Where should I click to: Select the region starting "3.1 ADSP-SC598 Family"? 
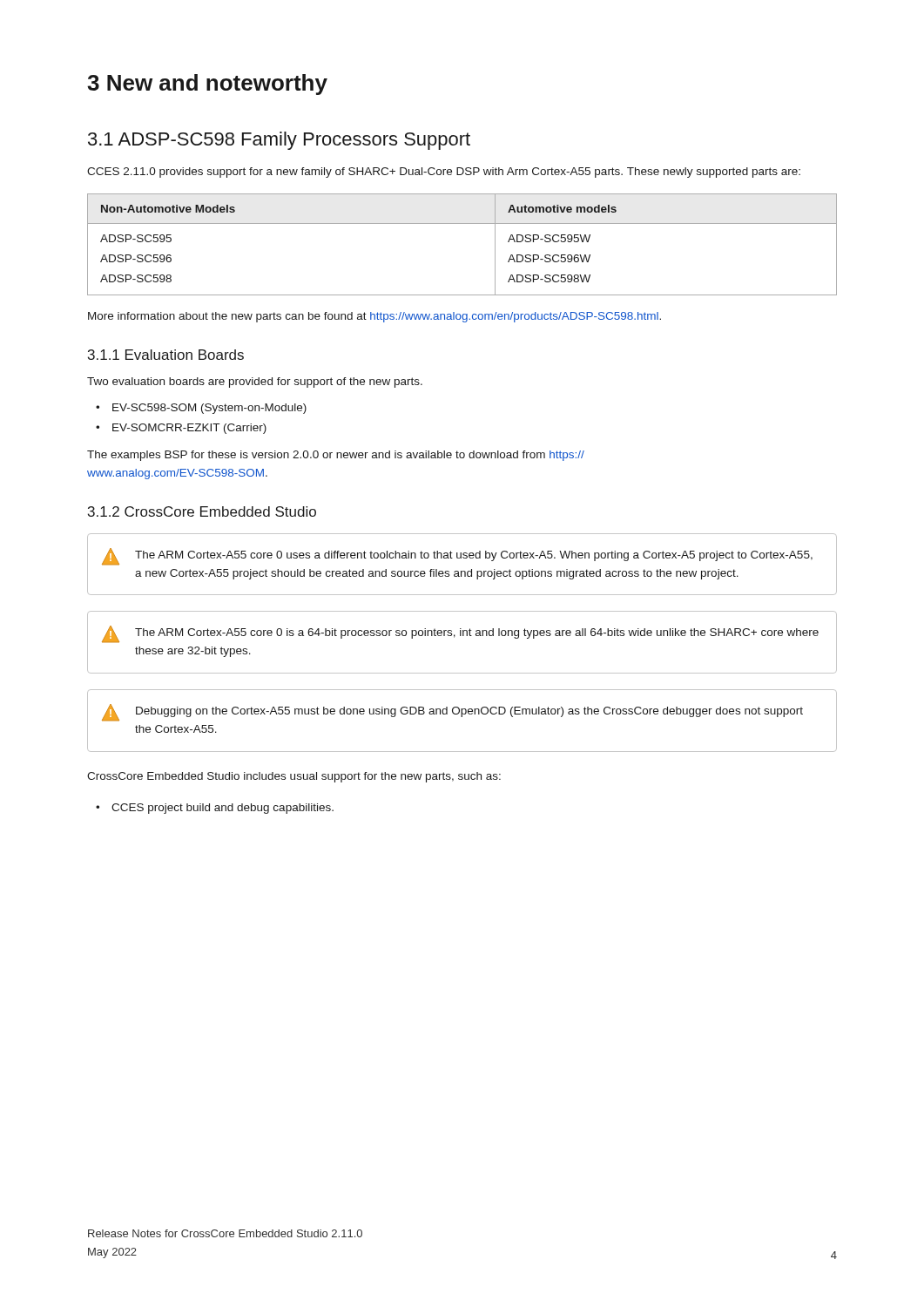tap(462, 139)
